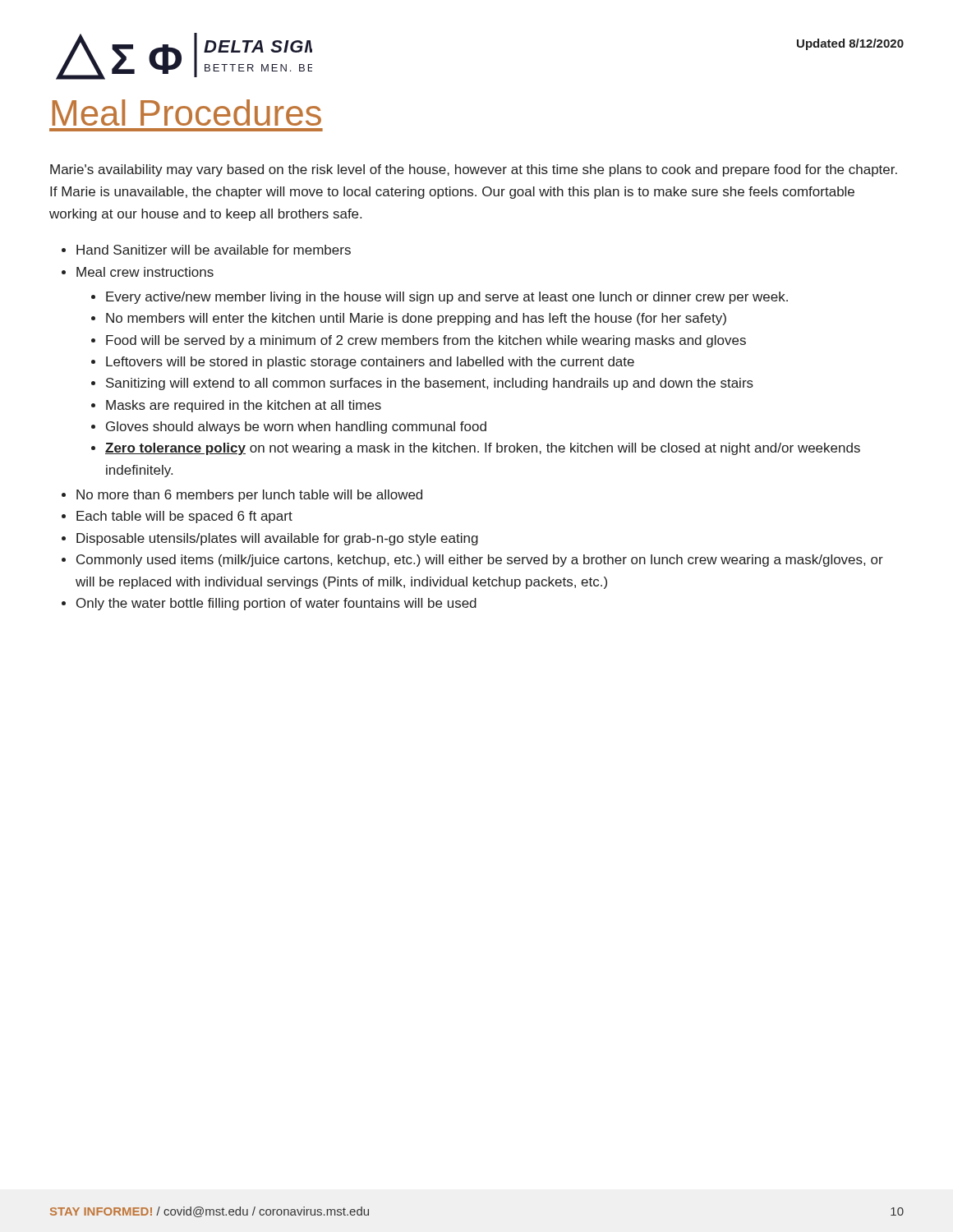Locate the text "Hand Sanitizer will be available for members"
The width and height of the screenshot is (953, 1232).
tap(214, 250)
